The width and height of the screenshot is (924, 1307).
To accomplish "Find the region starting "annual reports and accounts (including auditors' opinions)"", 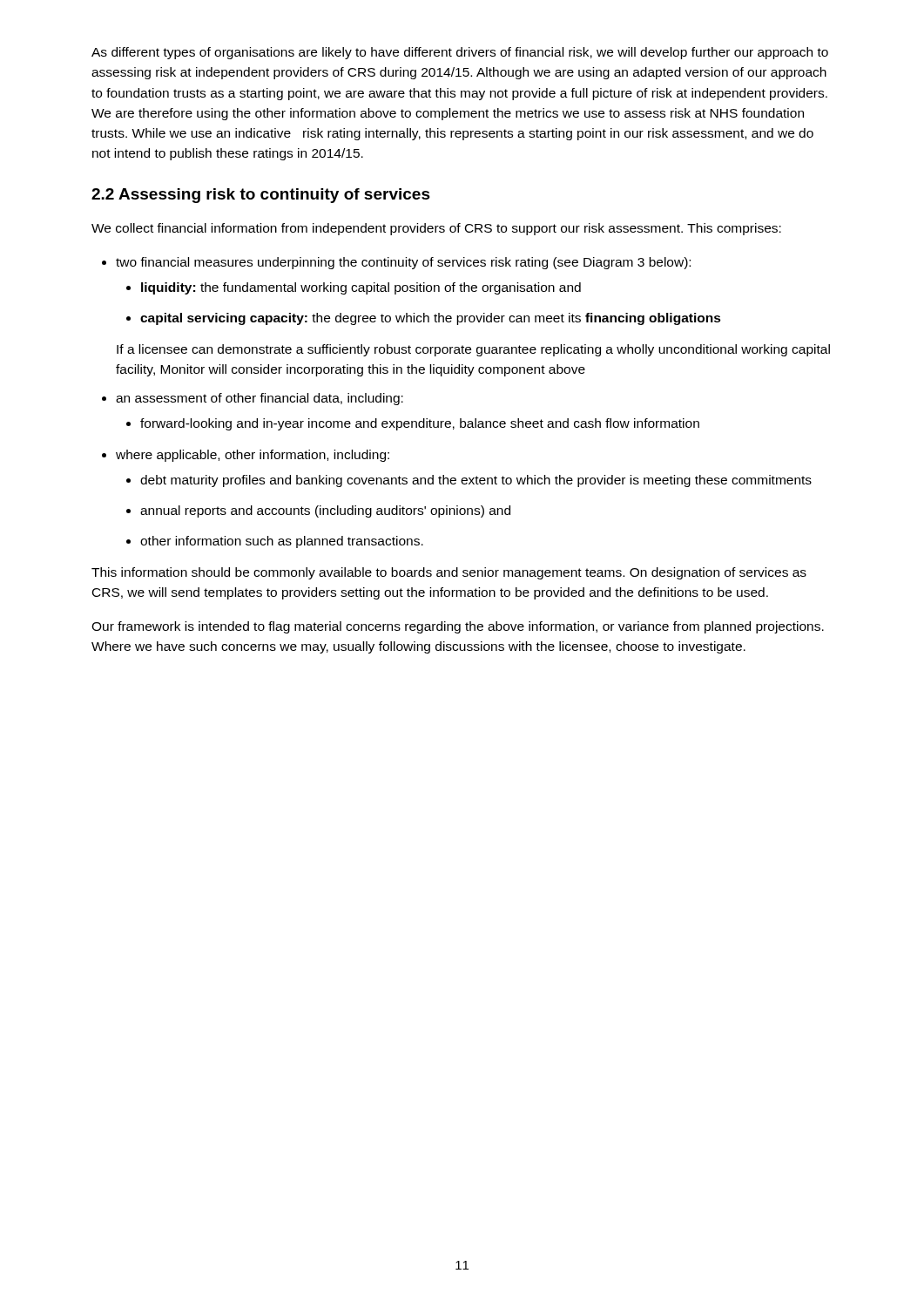I will pos(326,510).
